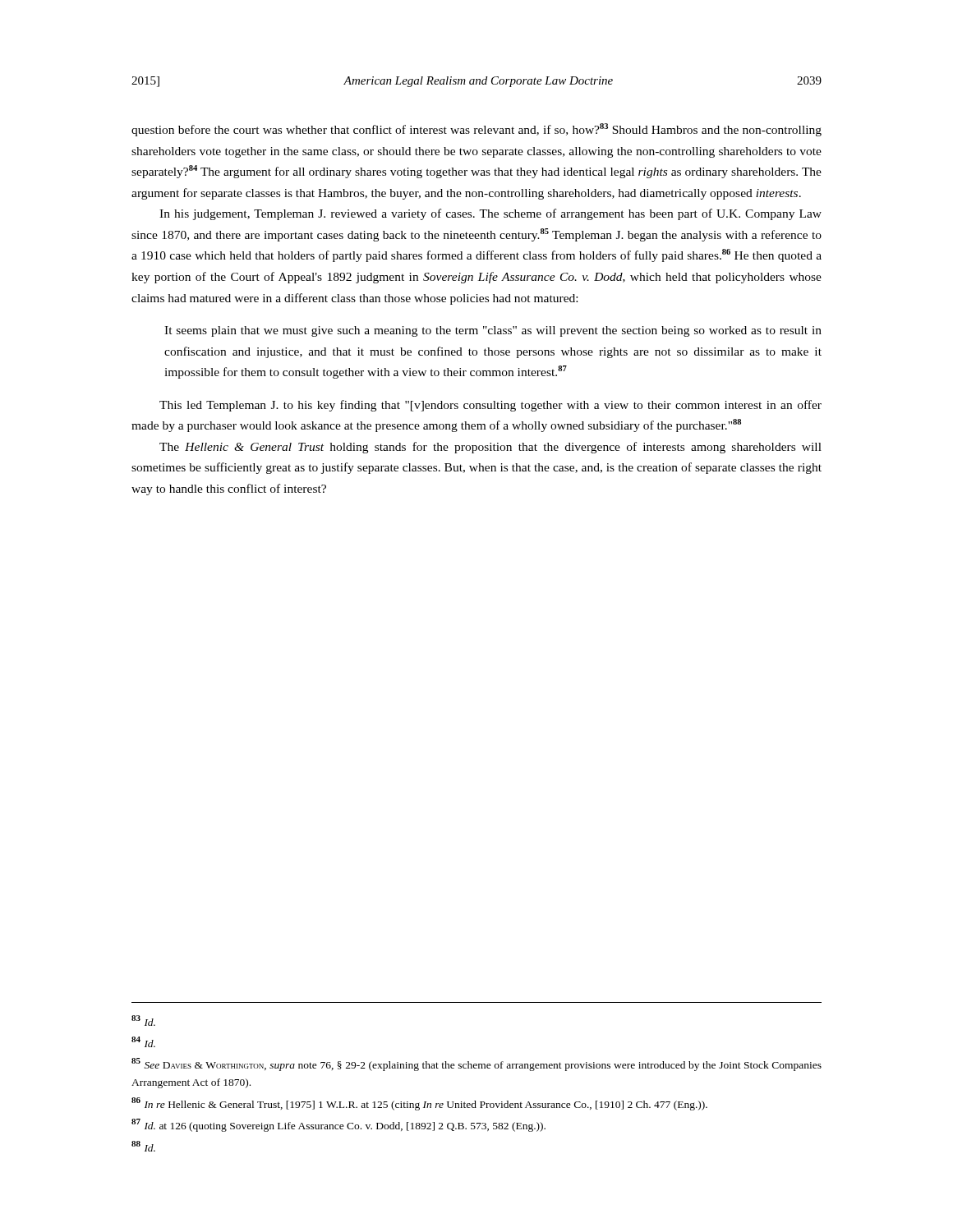This screenshot has height=1232, width=953.
Task: Click on the text block starting "It seems plain"
Action: pos(493,351)
